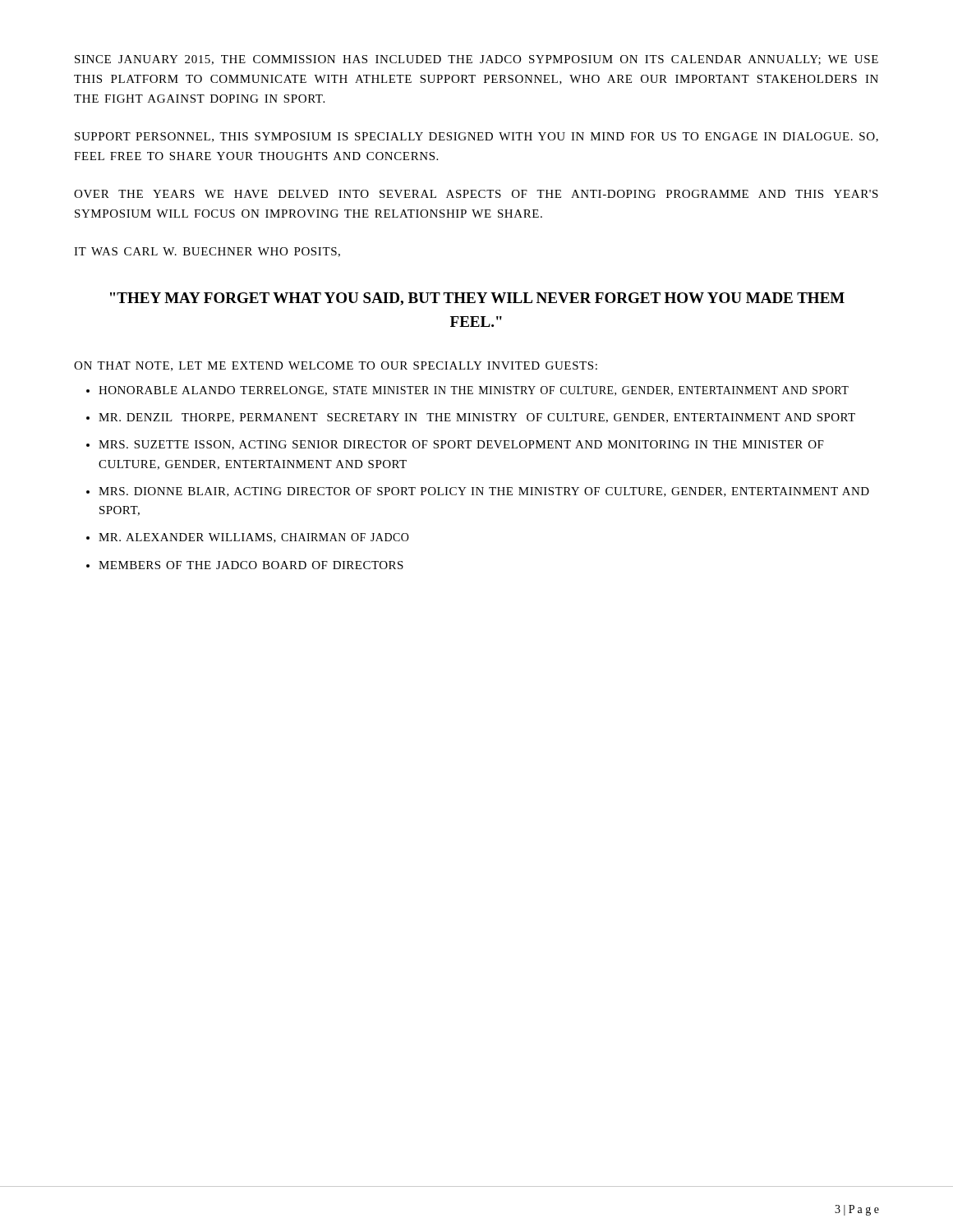
Task: Navigate to the text block starting "MRS. DIONNE BLAIR, ACTING DIRECTOR OF SPORT POLICY"
Action: [484, 501]
